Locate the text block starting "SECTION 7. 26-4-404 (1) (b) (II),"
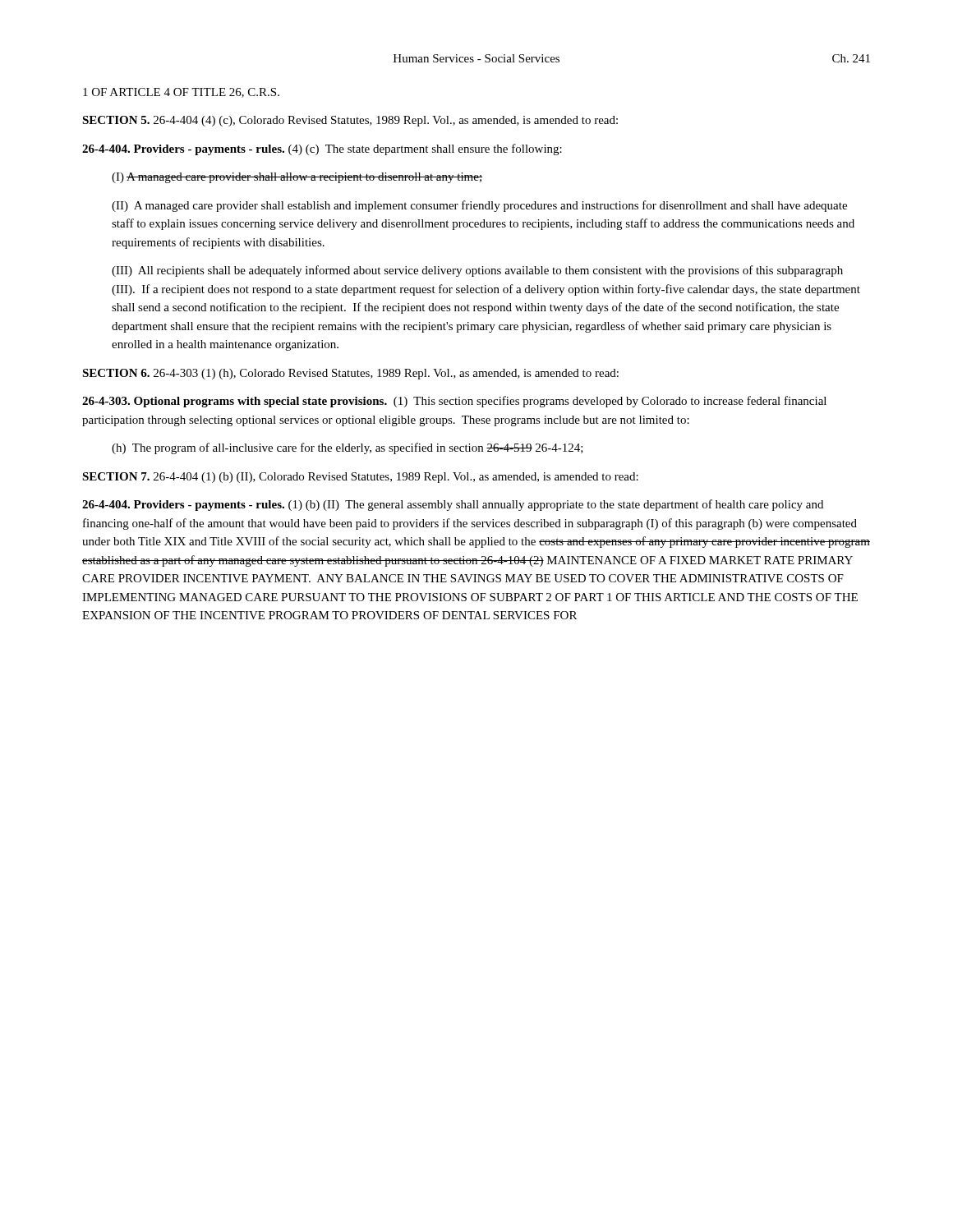 (x=361, y=476)
